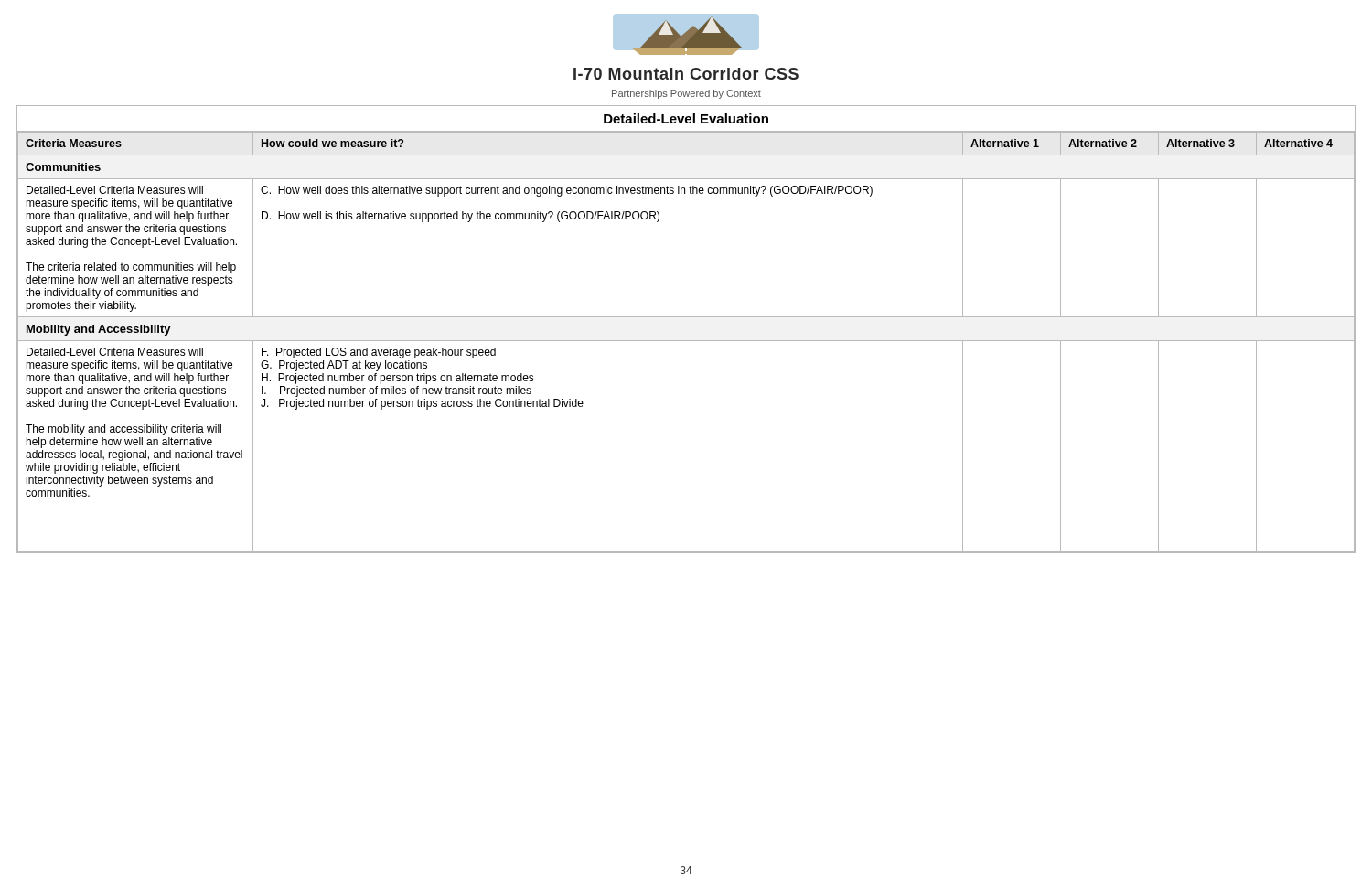Point to "I-70 Mountain Corridor CSS"
Image resolution: width=1372 pixels, height=888 pixels.
pyautogui.click(x=686, y=74)
